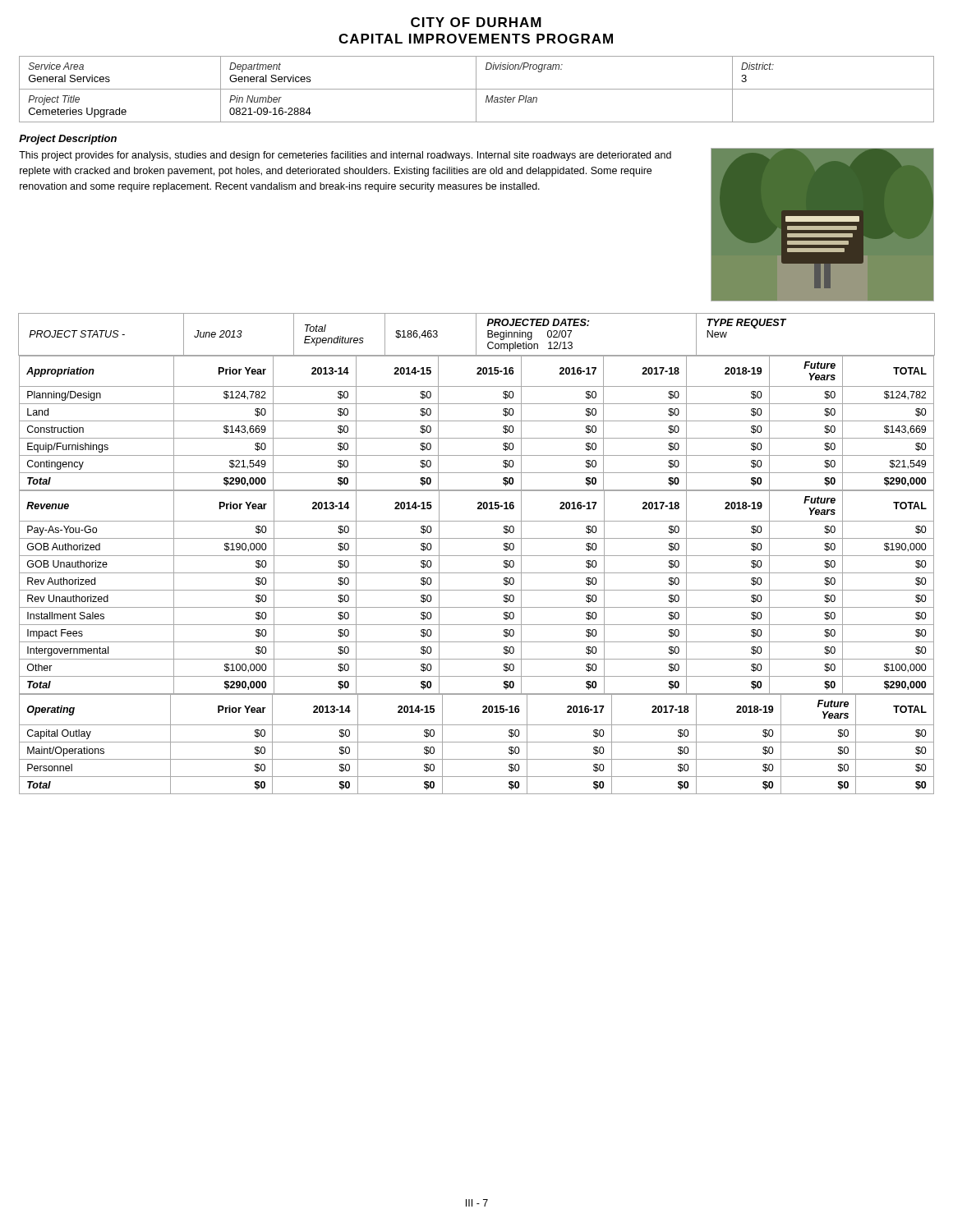Navigate to the element starting "This project provides for"
This screenshot has width=953, height=1232.
345,171
